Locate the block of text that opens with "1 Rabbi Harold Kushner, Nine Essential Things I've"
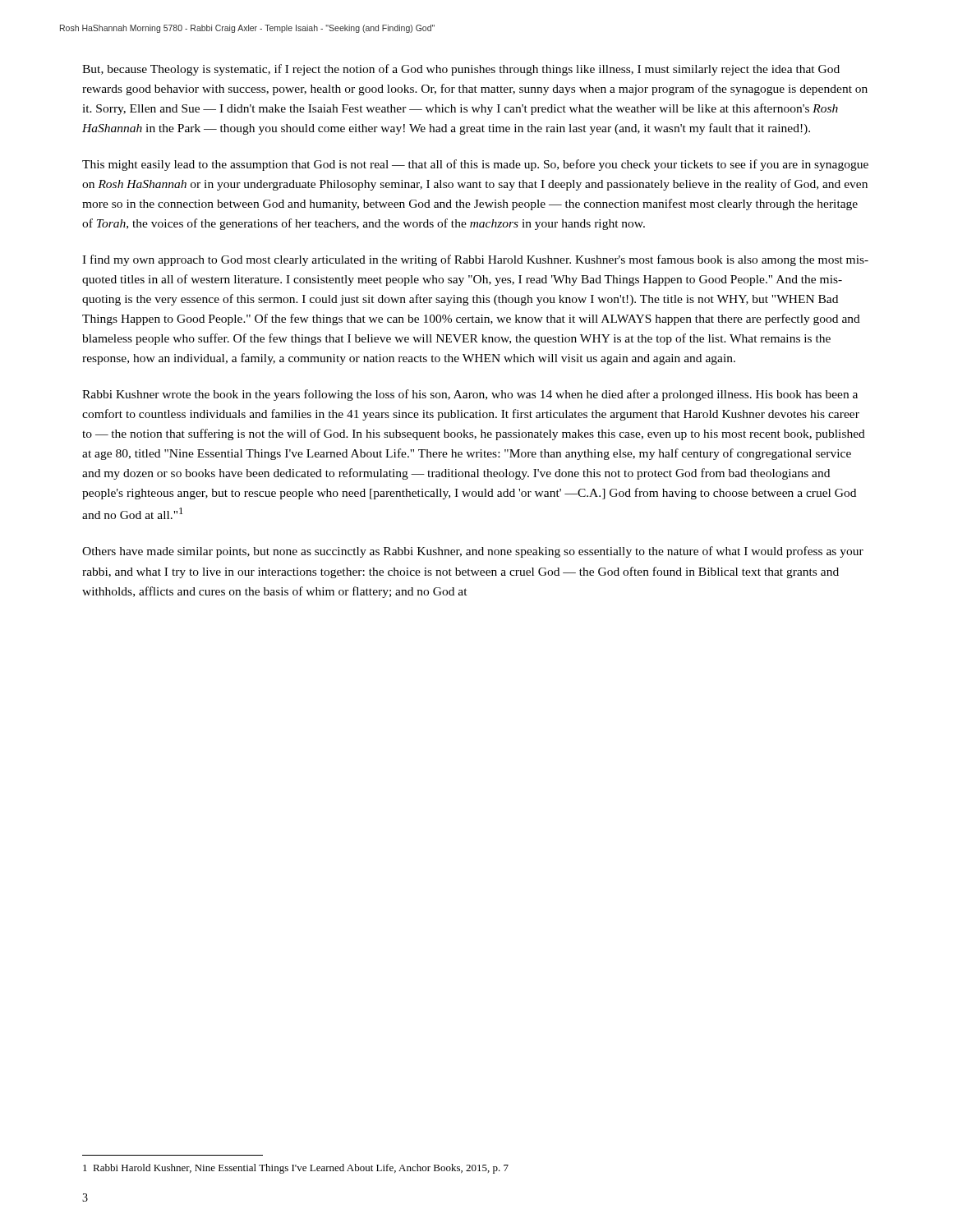 295,1168
